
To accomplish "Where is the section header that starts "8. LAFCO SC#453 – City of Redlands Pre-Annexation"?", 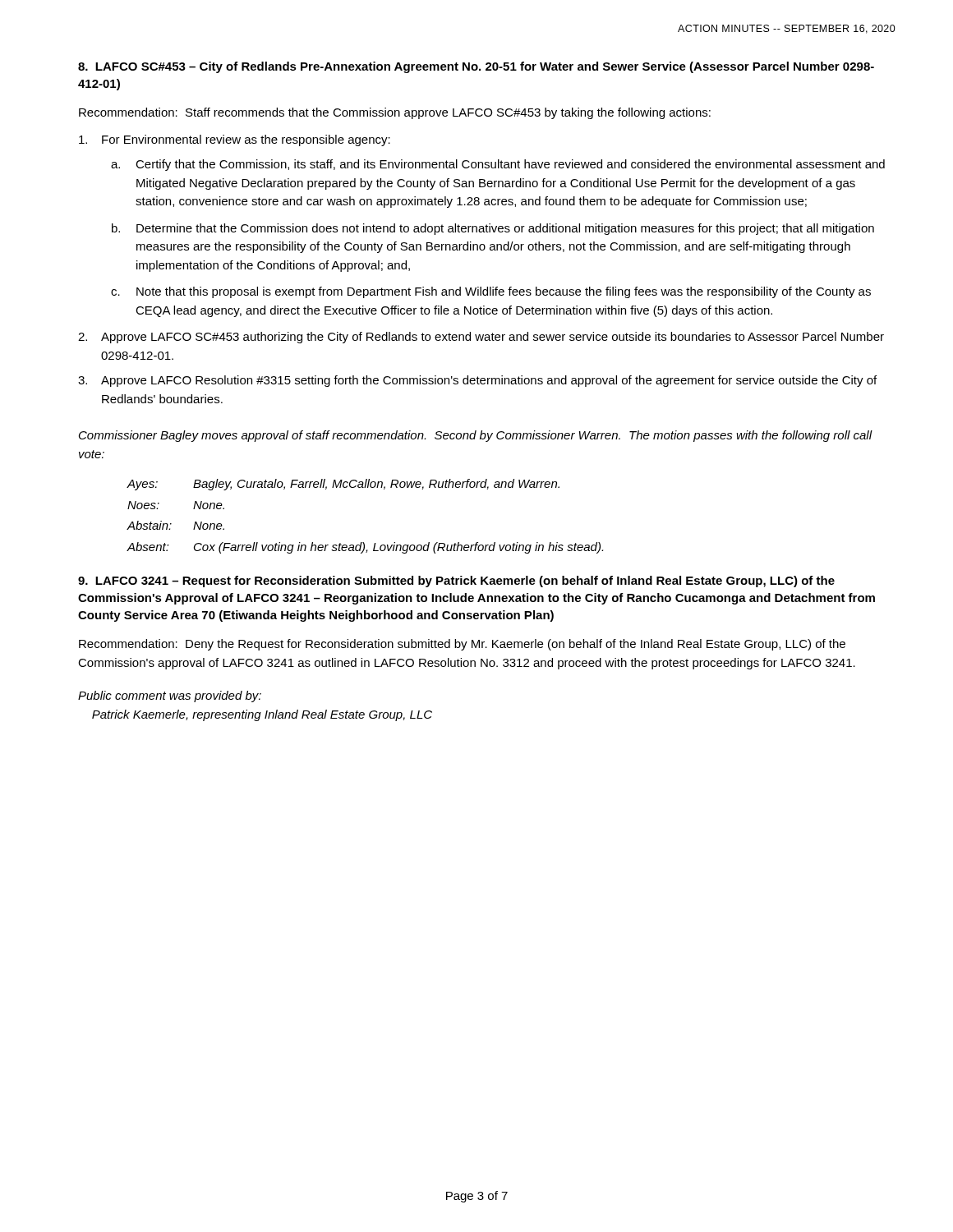I will 476,75.
